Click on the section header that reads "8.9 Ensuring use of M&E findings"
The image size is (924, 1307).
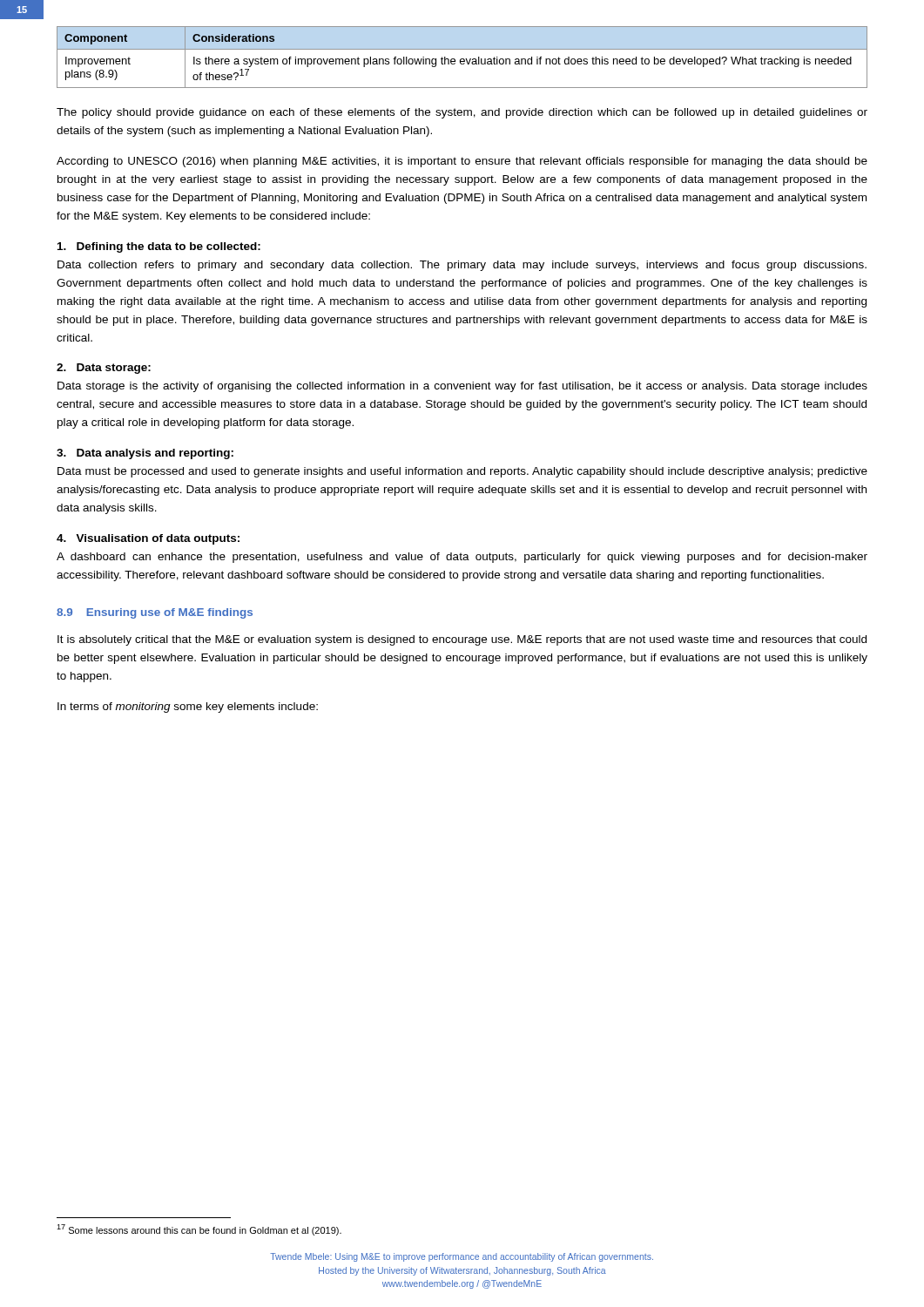(155, 612)
